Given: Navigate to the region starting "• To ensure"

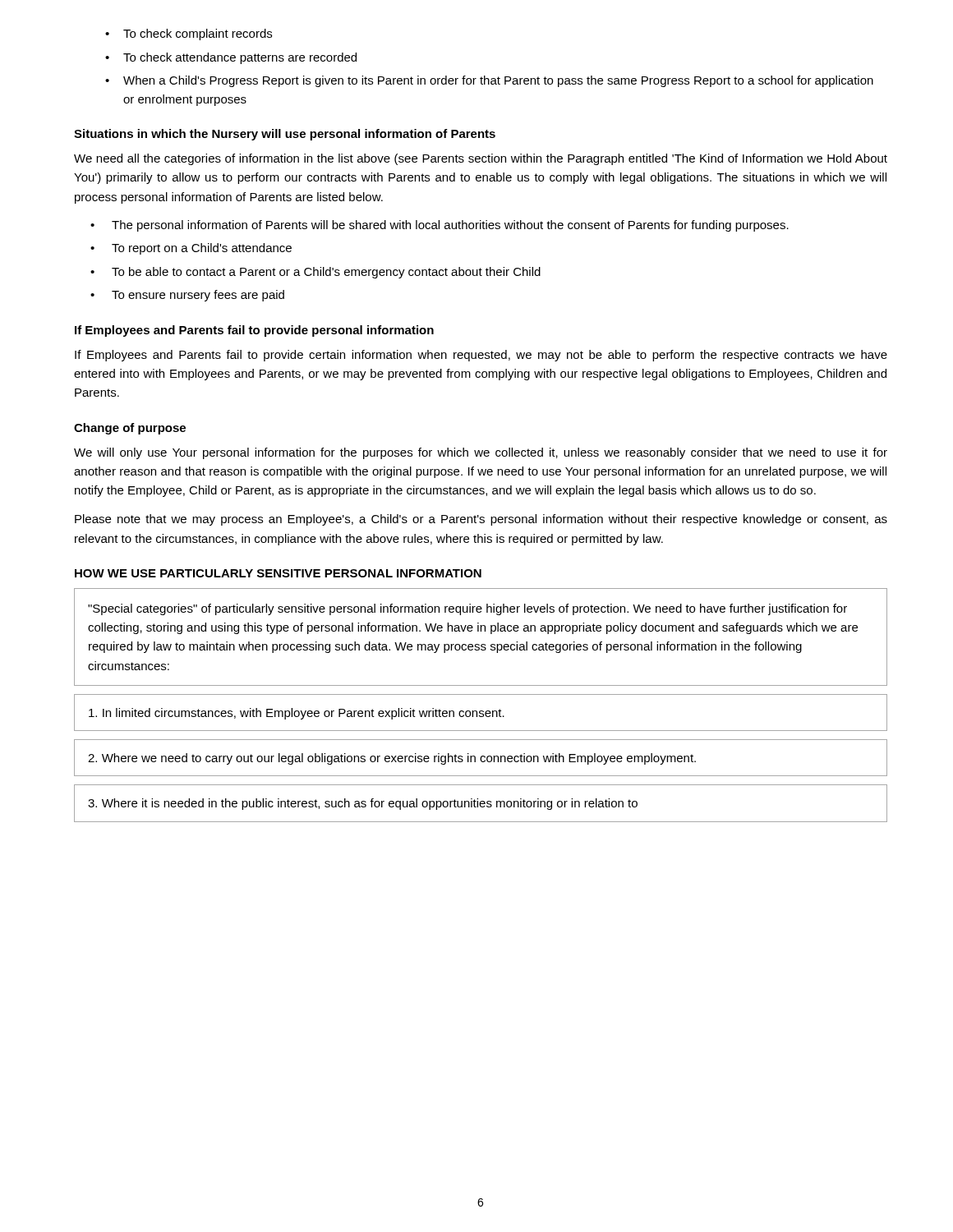Looking at the screenshot, I should click(187, 296).
